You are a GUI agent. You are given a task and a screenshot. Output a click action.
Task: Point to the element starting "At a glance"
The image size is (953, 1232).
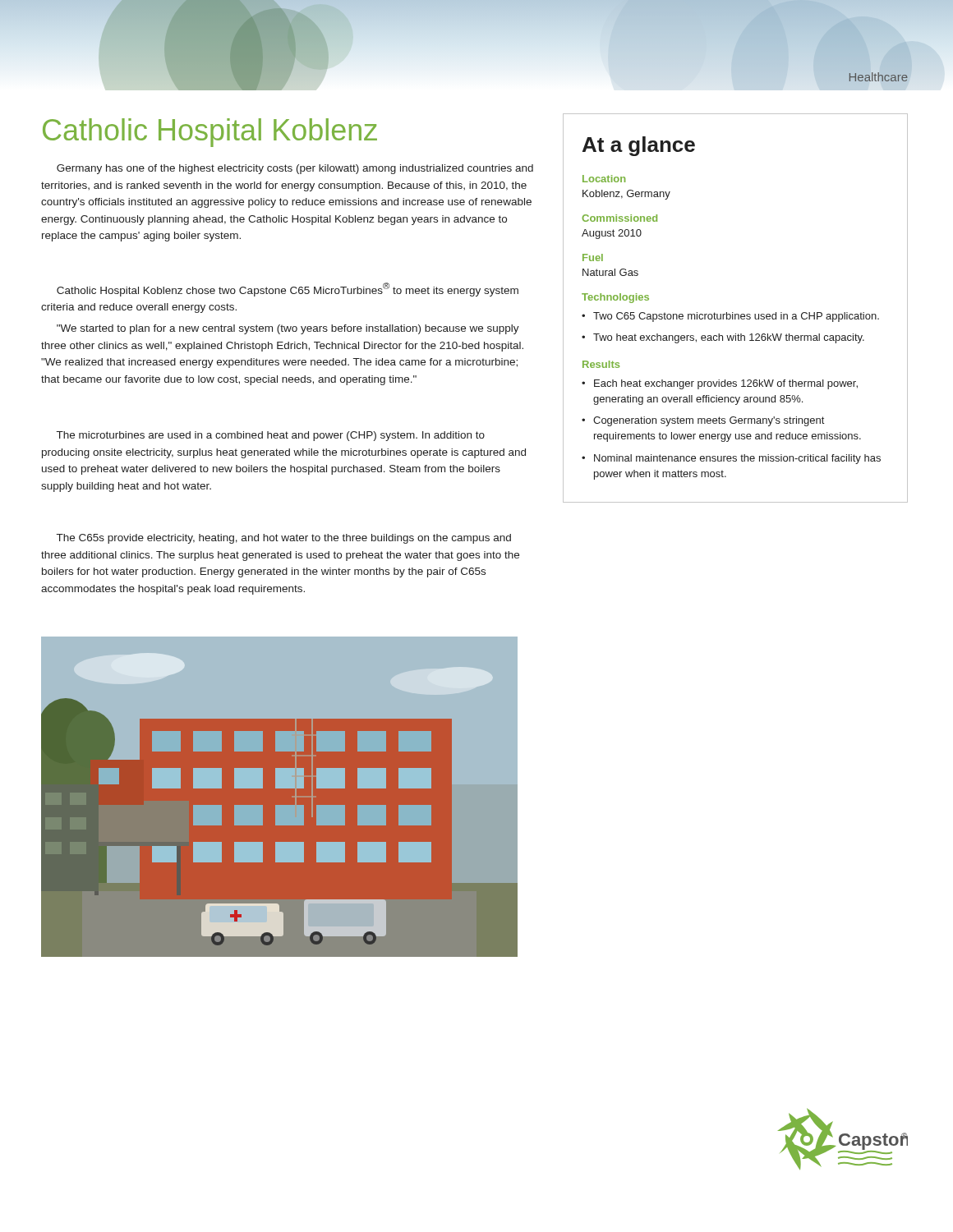click(735, 307)
